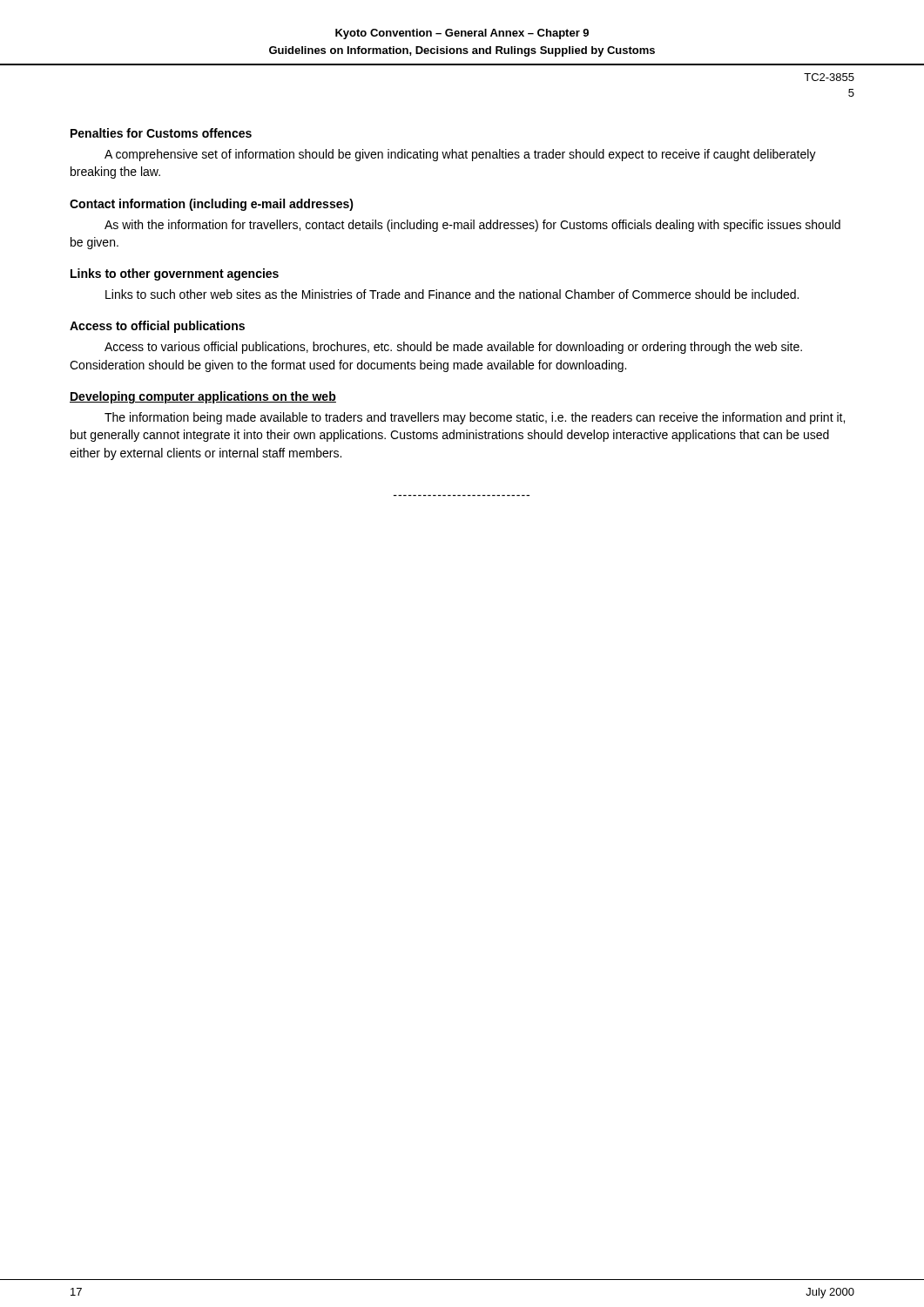Find "Contact information (including e-mail addresses)" on this page
924x1307 pixels.
click(212, 204)
